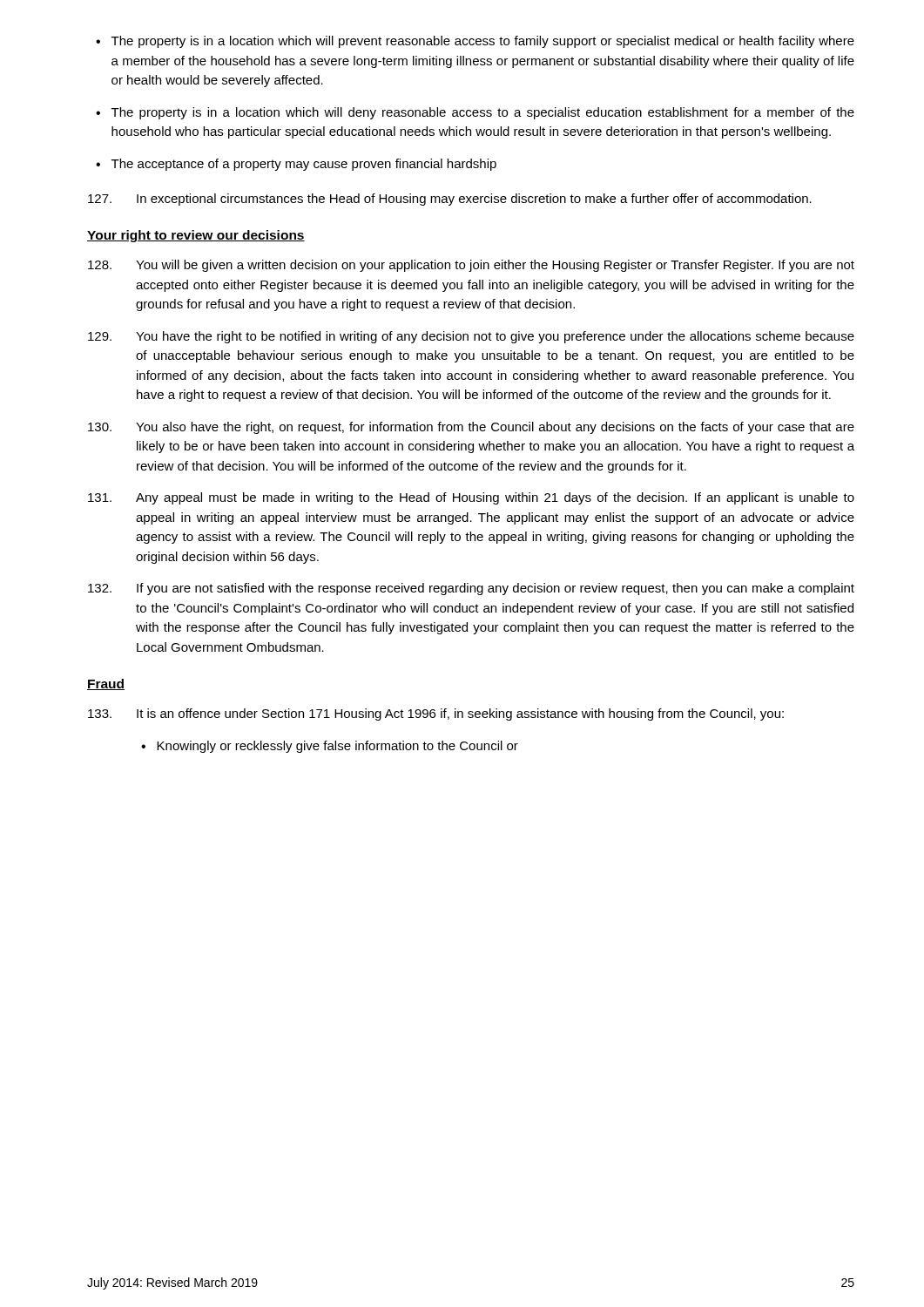Find the text block starting "Knowingly or recklessly give false information to"
Viewport: 924px width, 1307px height.
pos(493,746)
